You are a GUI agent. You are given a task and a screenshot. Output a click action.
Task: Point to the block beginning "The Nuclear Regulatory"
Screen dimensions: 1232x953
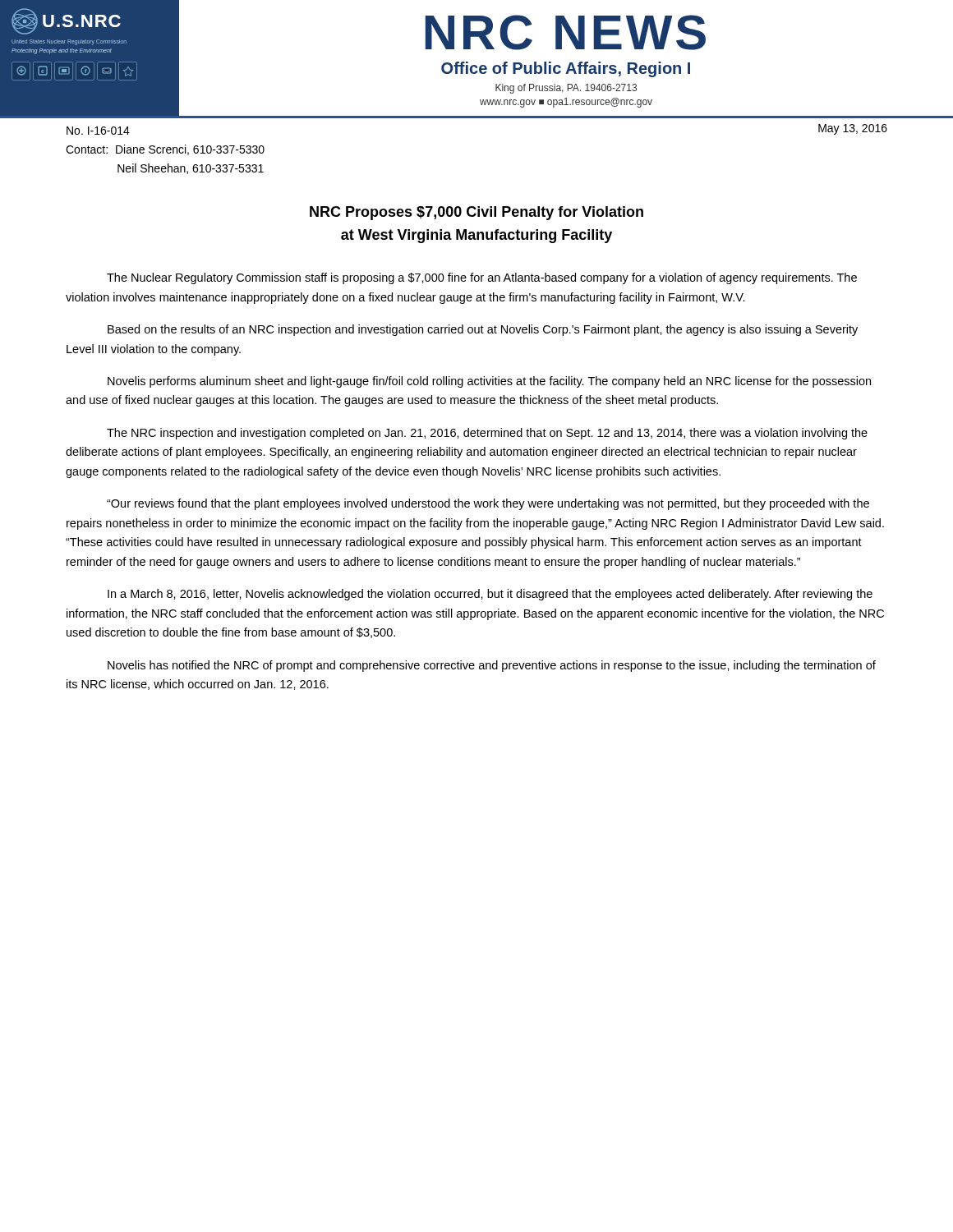click(x=461, y=287)
